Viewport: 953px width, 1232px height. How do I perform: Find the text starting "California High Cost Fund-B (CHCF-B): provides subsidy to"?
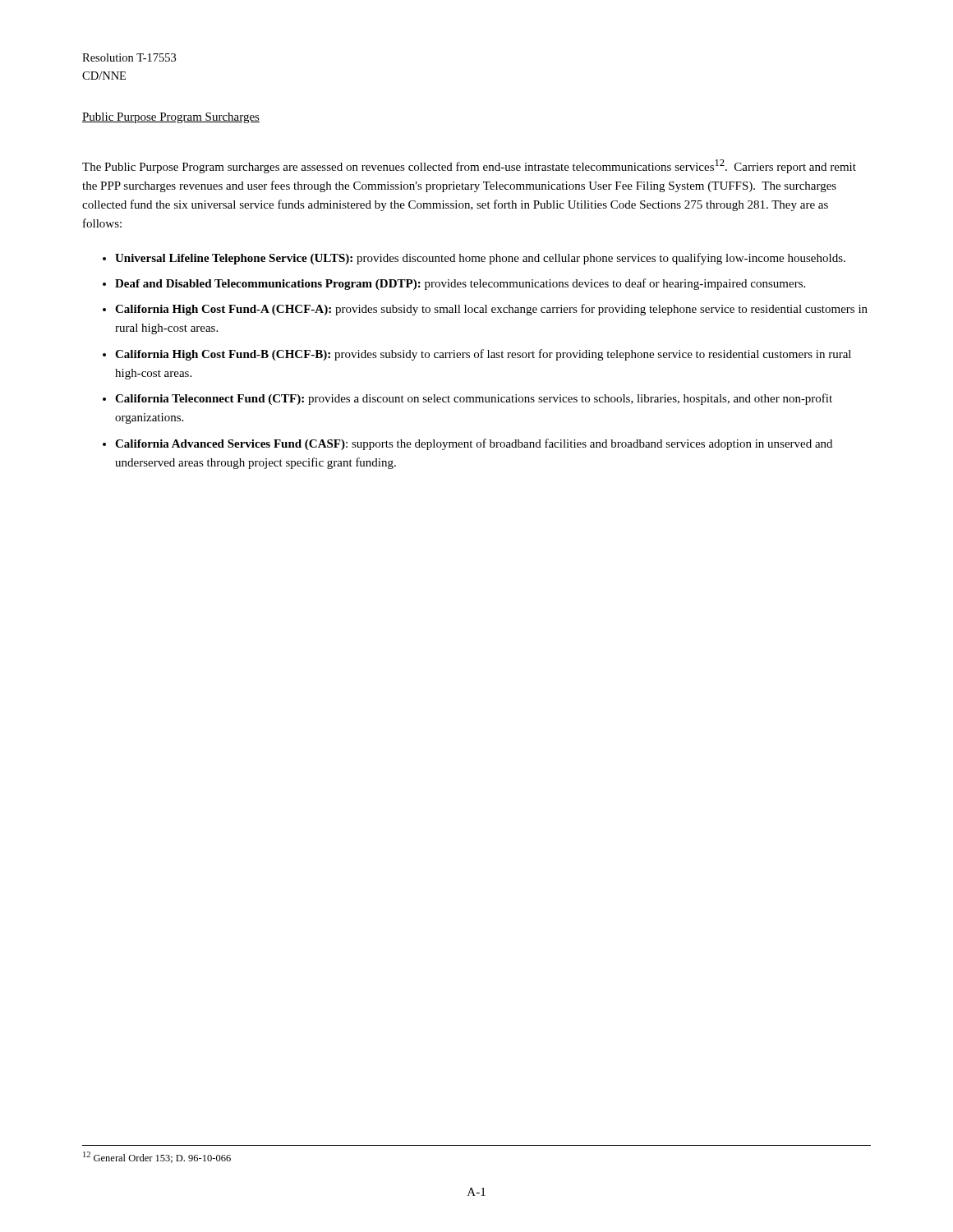pos(483,363)
